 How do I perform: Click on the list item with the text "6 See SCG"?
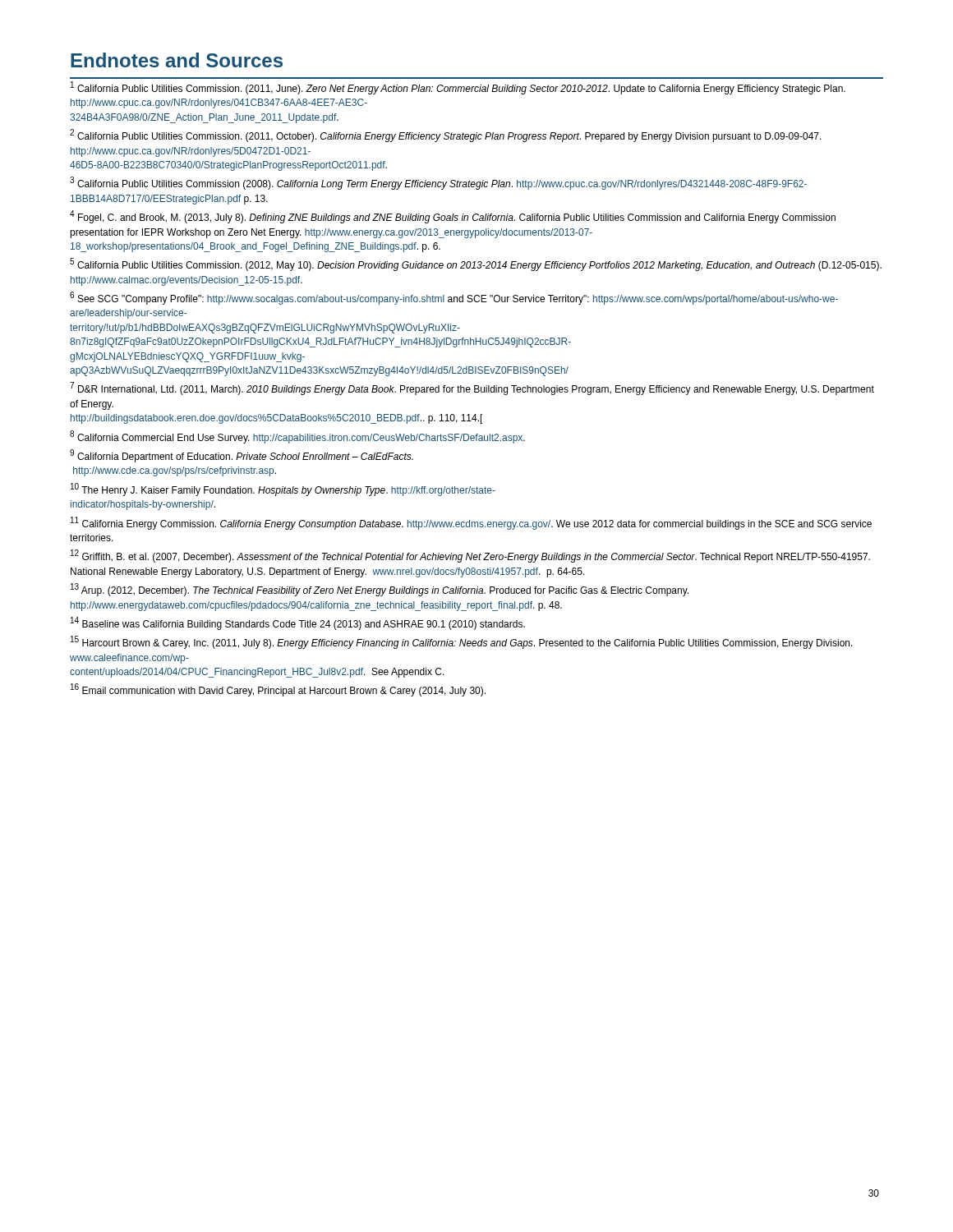(x=454, y=334)
